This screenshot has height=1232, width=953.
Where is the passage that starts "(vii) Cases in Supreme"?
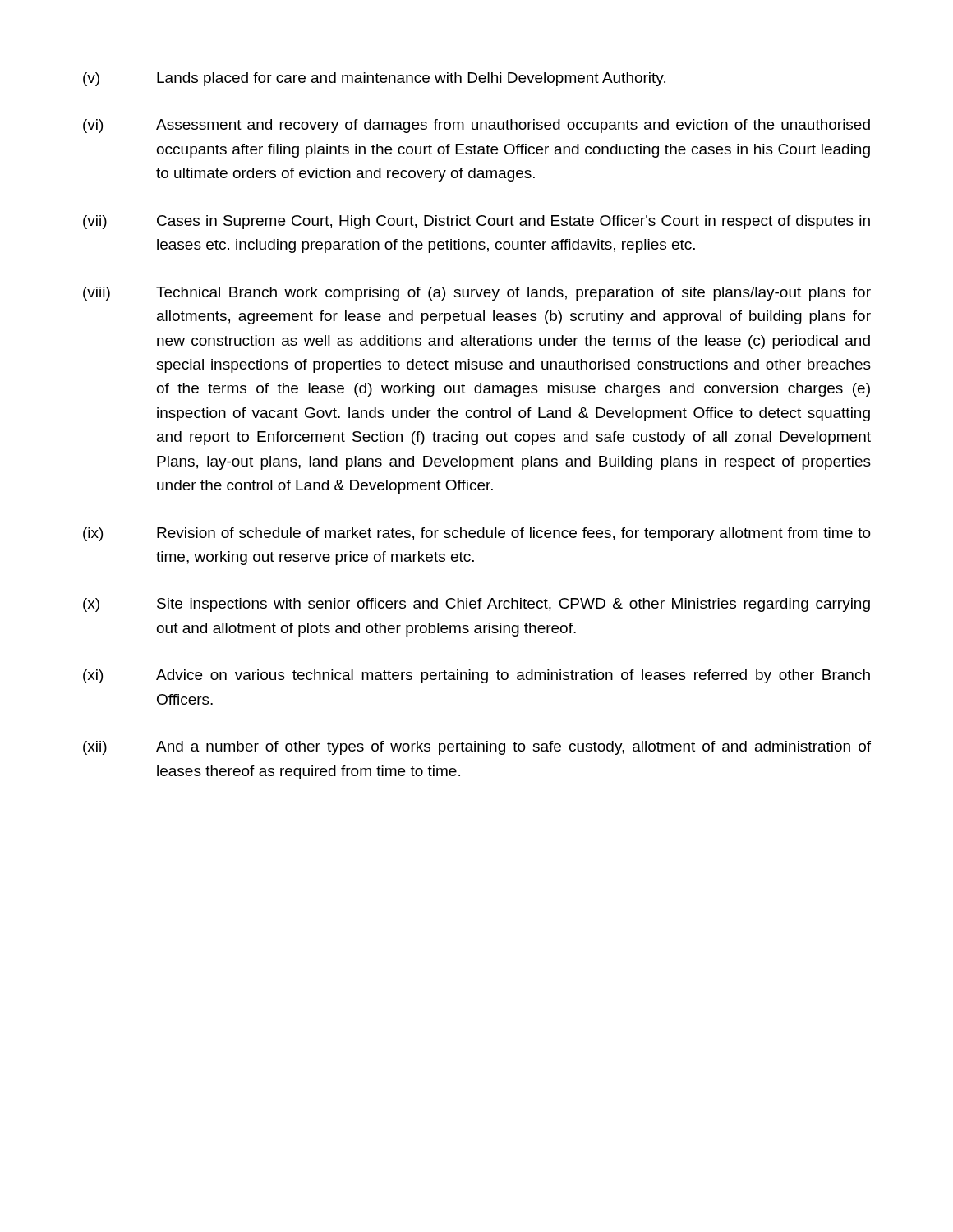[x=476, y=233]
